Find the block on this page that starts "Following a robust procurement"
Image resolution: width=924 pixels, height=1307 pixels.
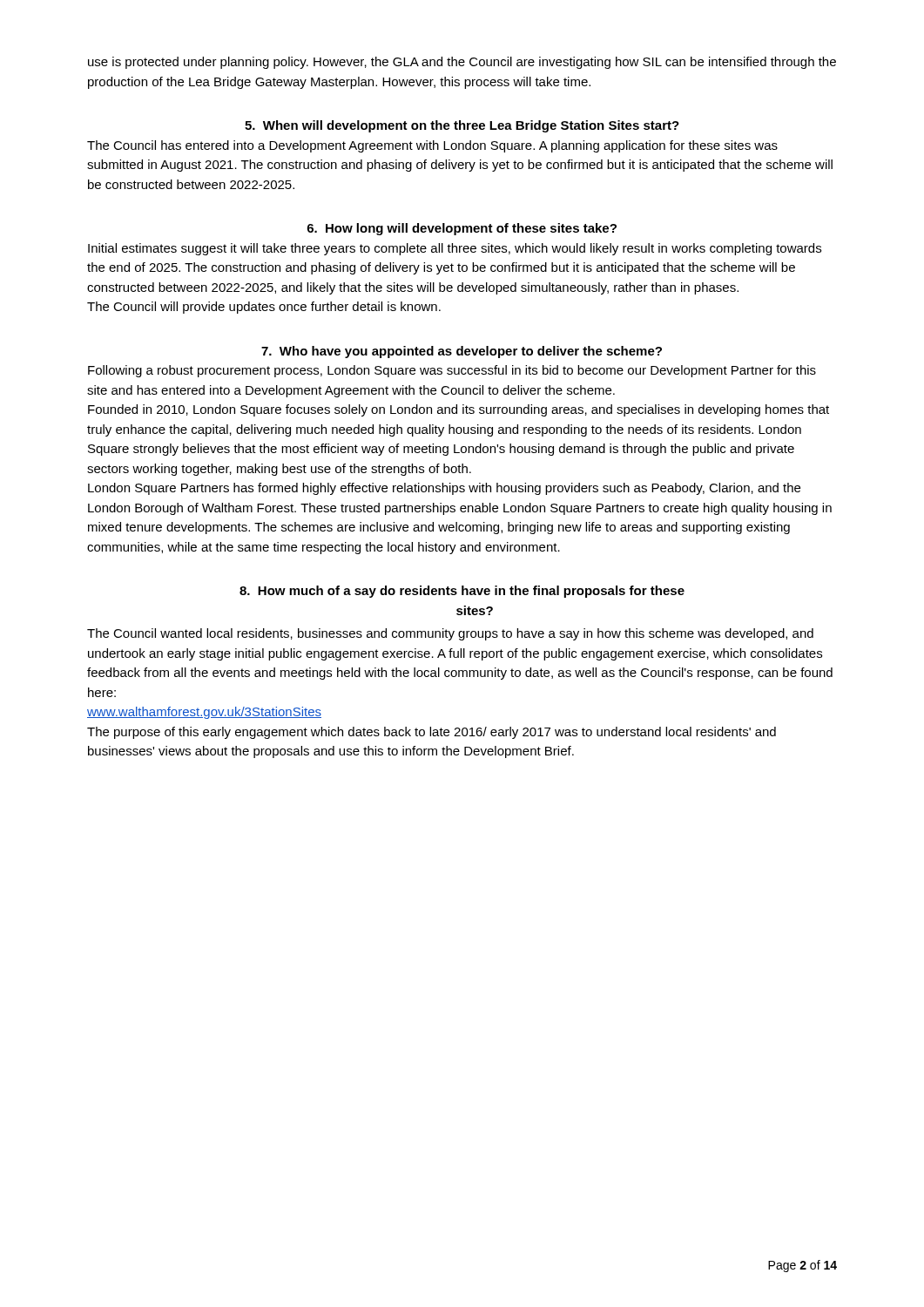pyautogui.click(x=460, y=458)
